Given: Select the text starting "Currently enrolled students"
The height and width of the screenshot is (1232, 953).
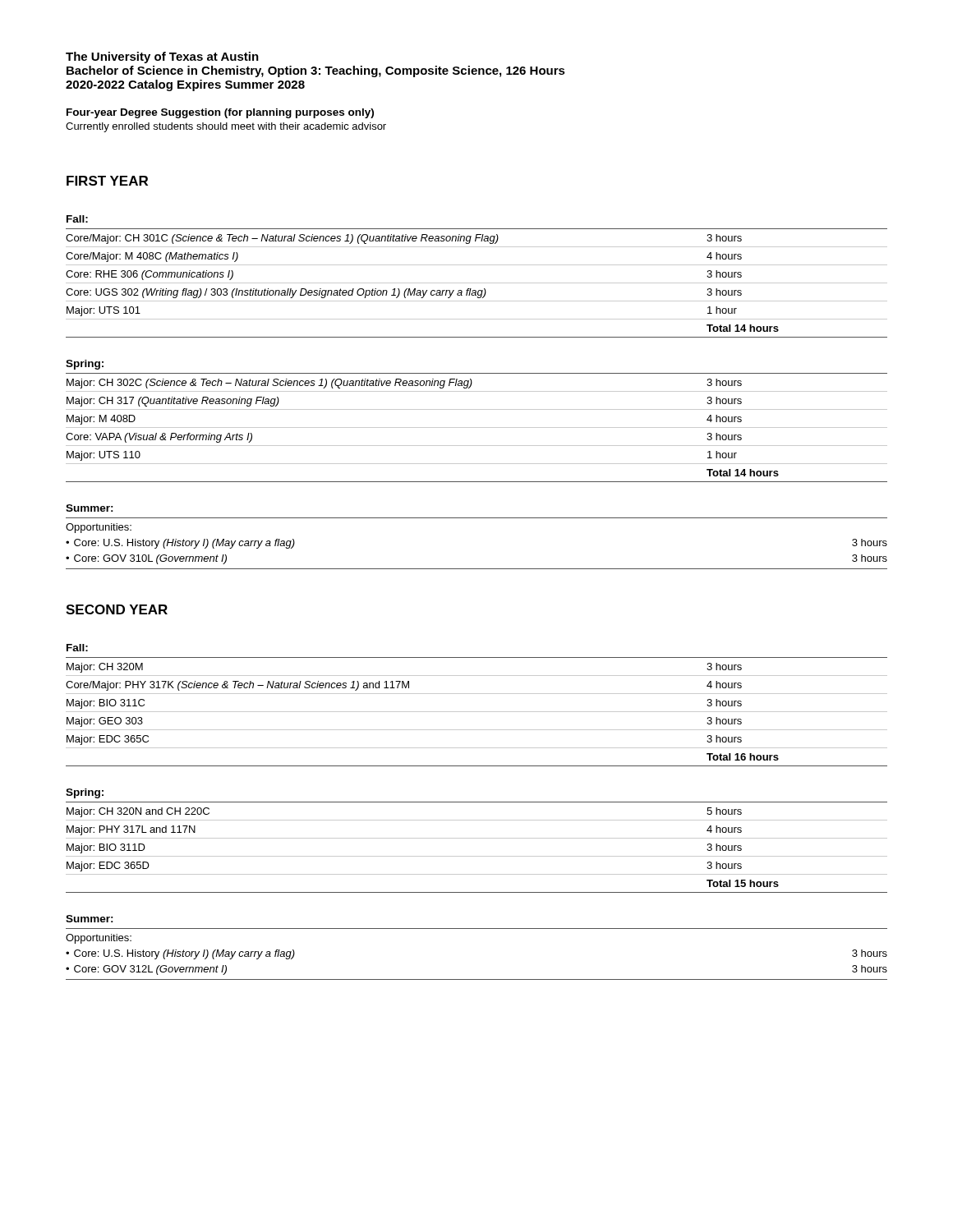Looking at the screenshot, I should tap(226, 126).
